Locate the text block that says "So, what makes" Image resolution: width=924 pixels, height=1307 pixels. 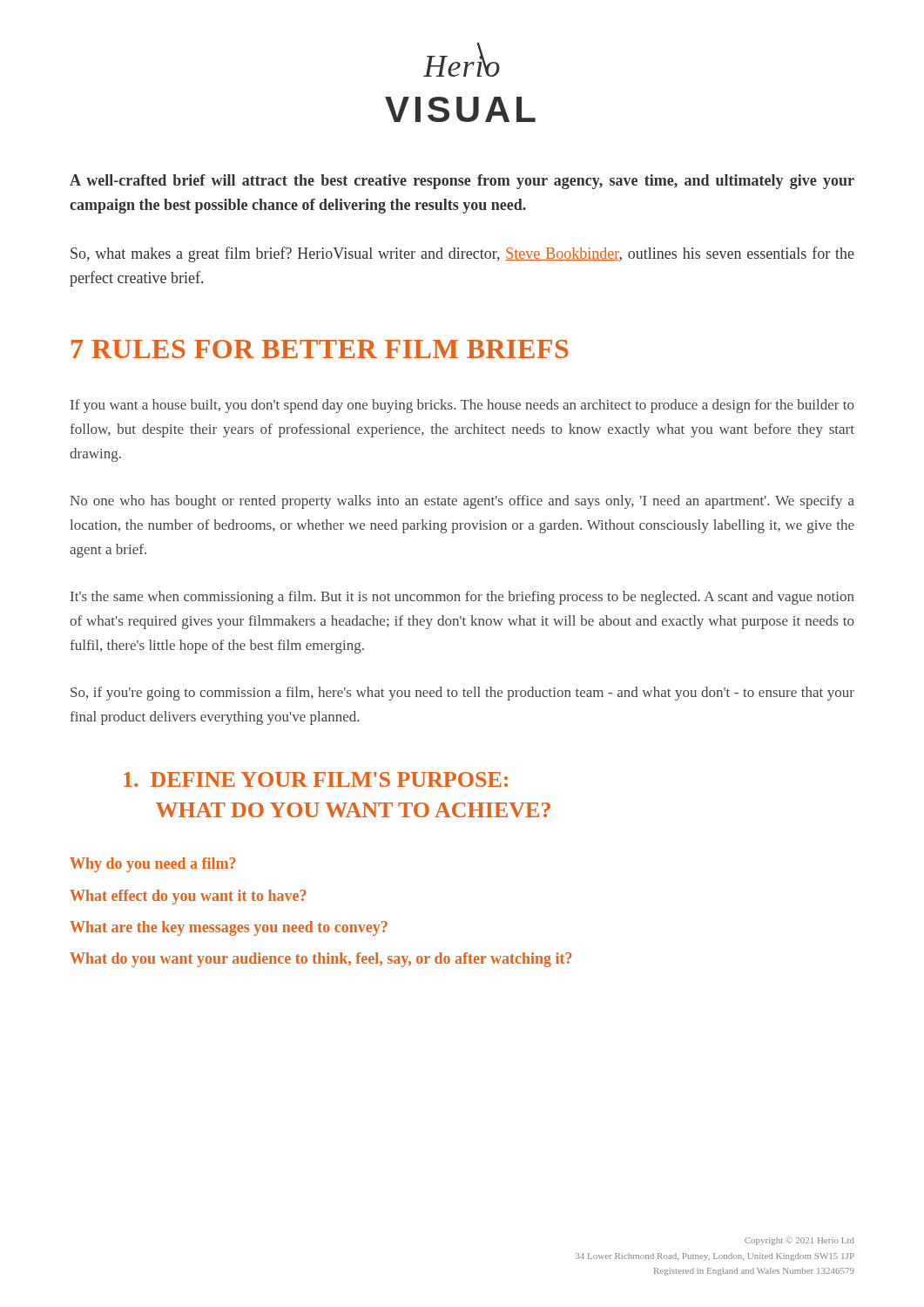tap(462, 266)
